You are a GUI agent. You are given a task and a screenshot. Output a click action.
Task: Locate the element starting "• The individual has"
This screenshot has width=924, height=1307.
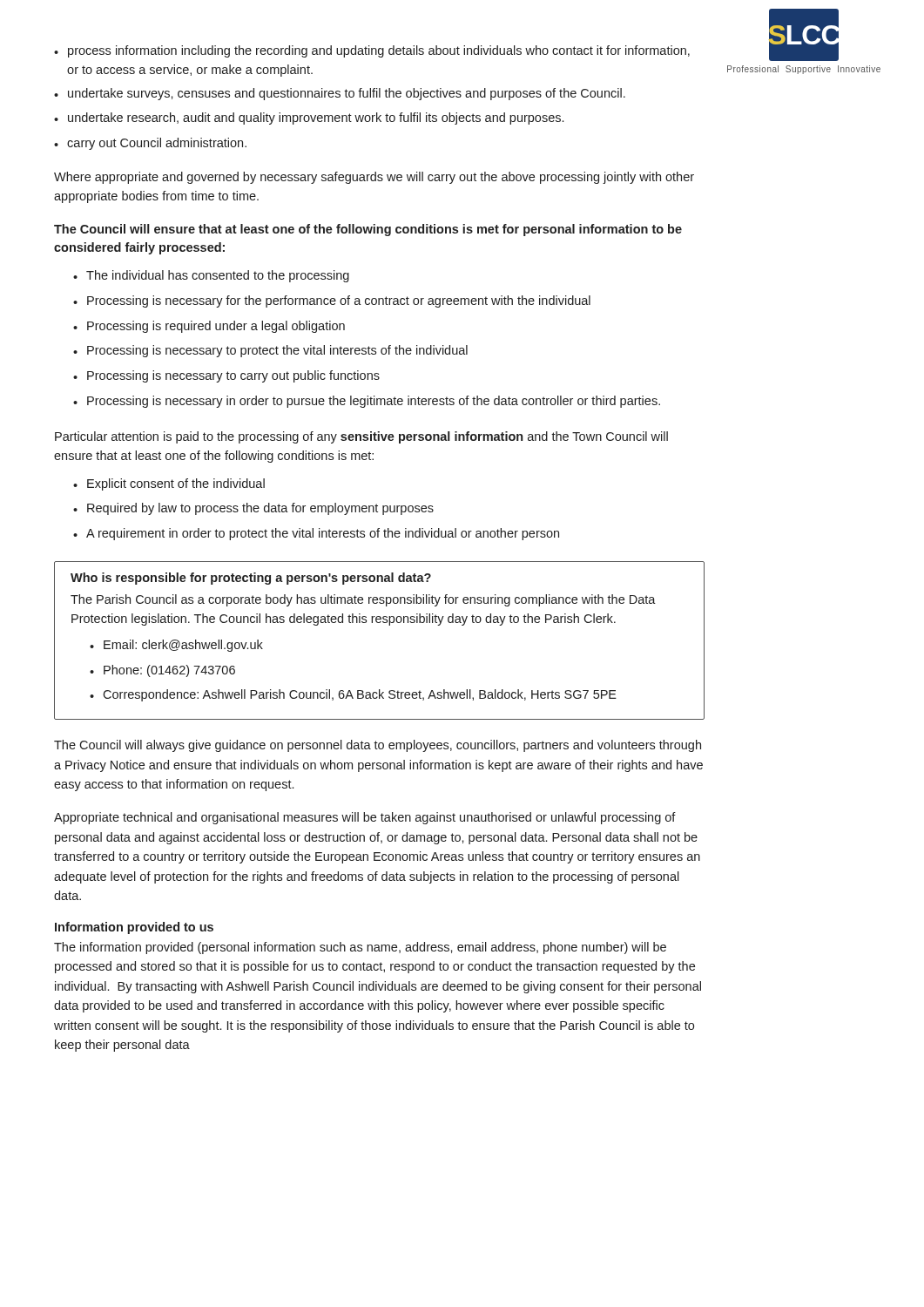click(x=211, y=277)
